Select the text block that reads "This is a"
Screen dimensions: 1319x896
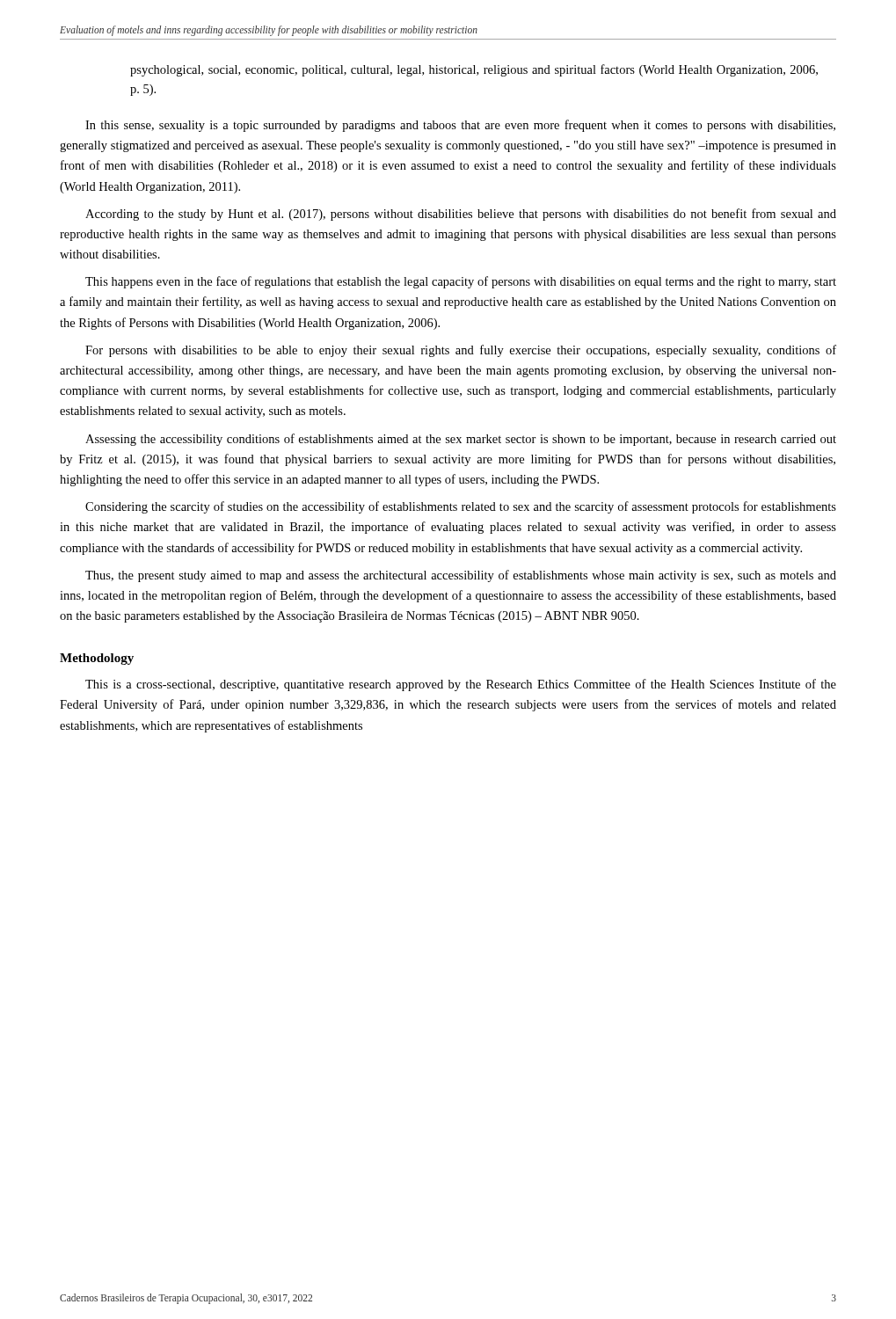click(x=448, y=705)
